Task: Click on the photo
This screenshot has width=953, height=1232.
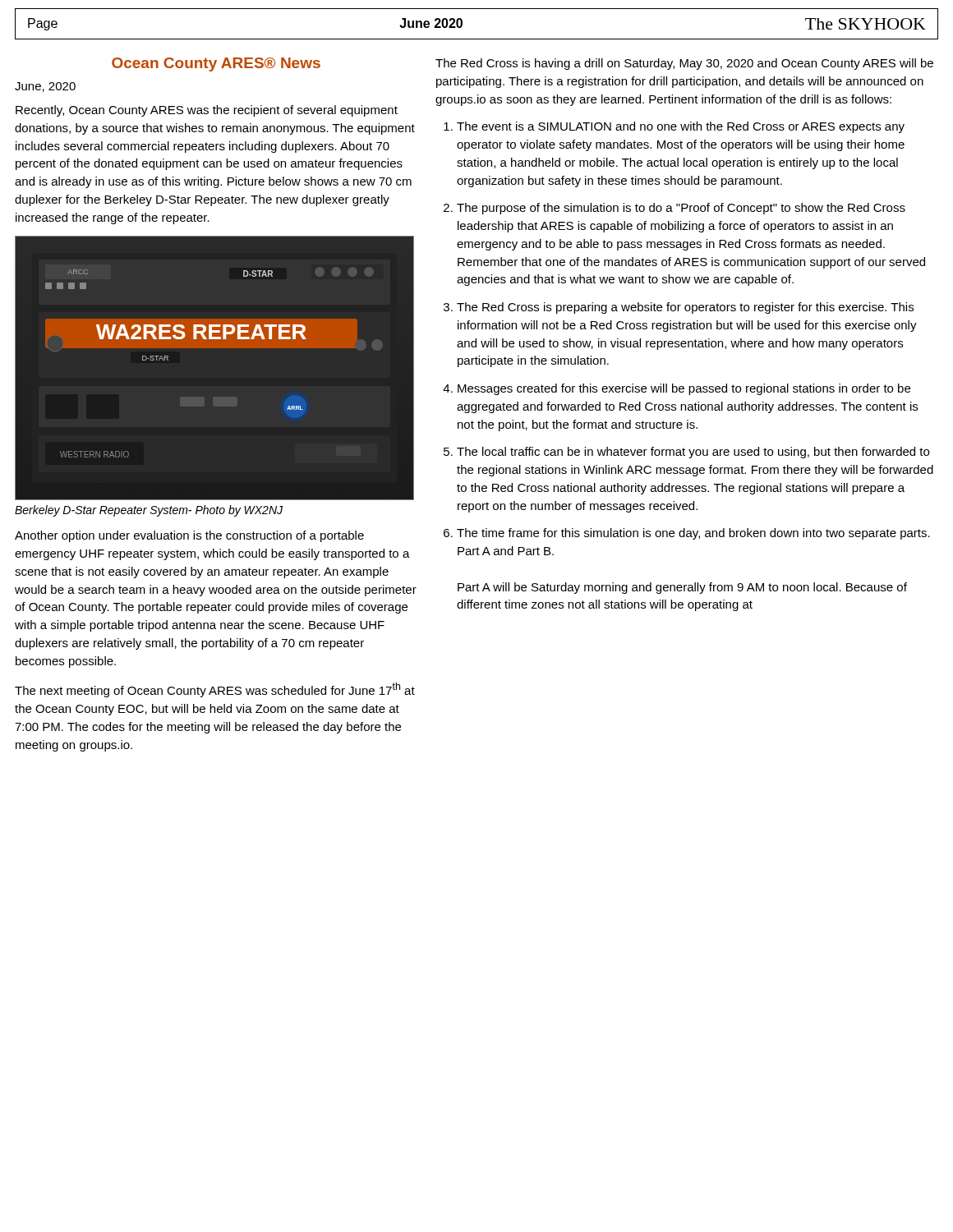Action: [x=216, y=368]
